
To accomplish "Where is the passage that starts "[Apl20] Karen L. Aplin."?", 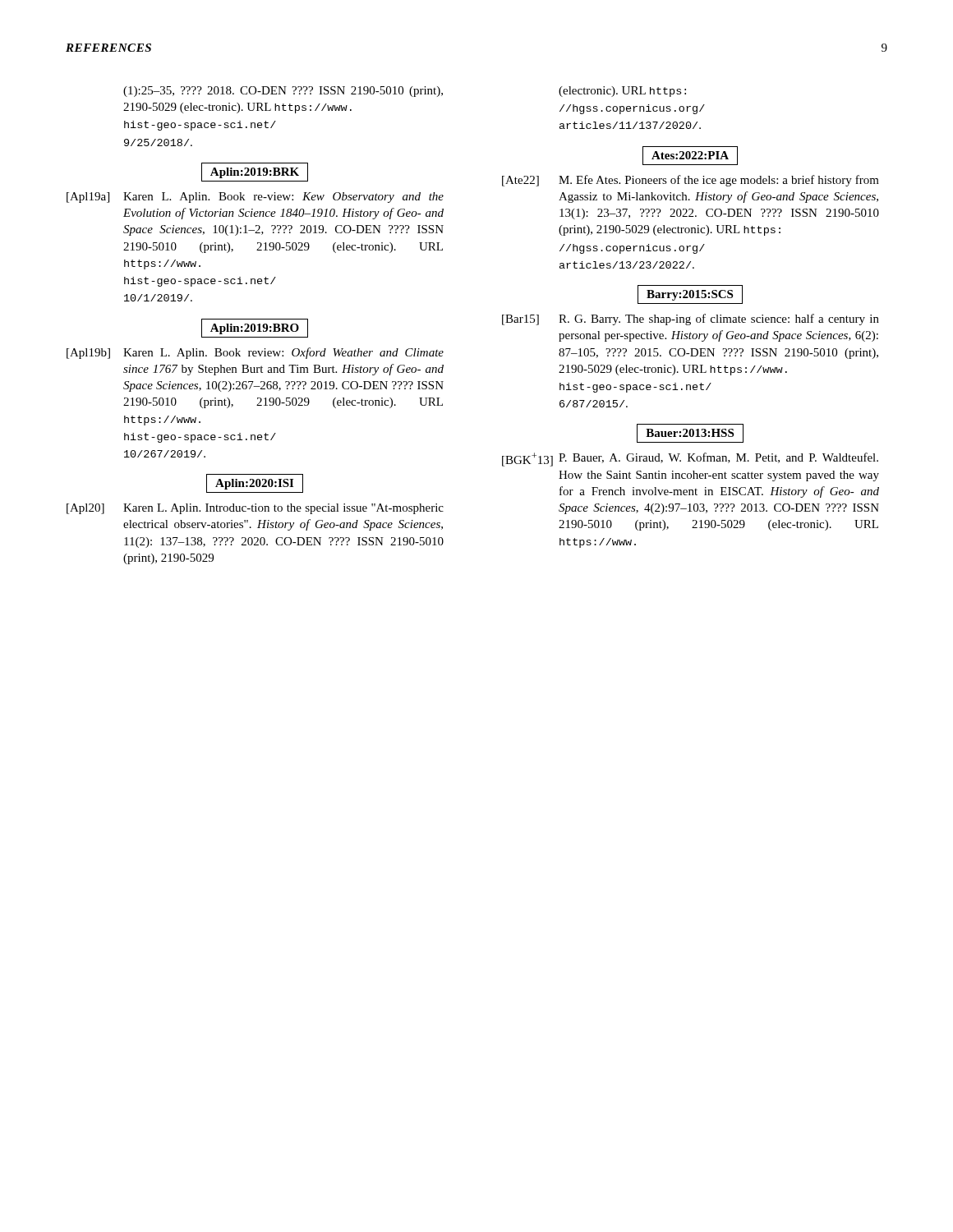I will point(255,533).
